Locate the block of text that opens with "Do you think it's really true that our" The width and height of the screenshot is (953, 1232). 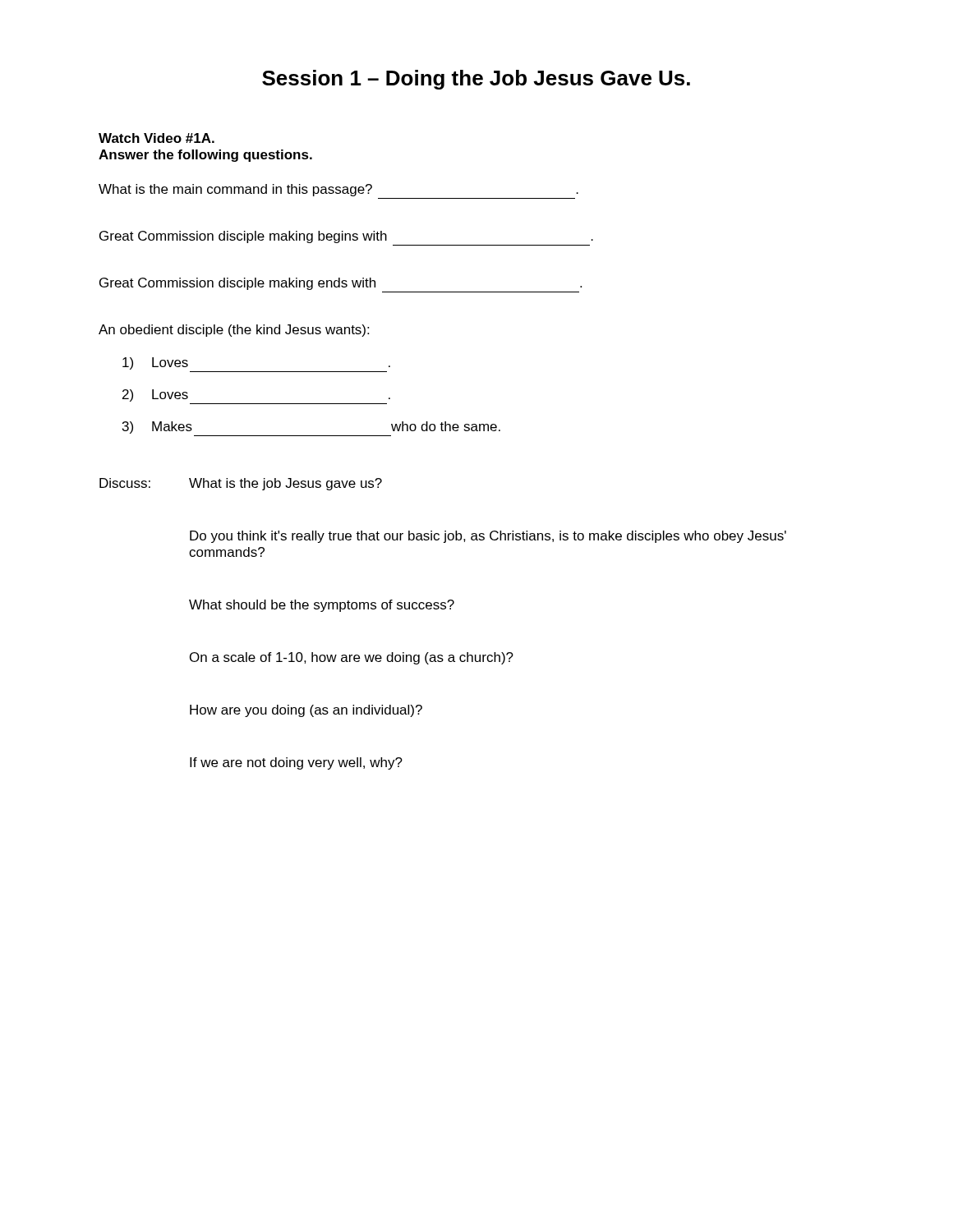pyautogui.click(x=488, y=544)
